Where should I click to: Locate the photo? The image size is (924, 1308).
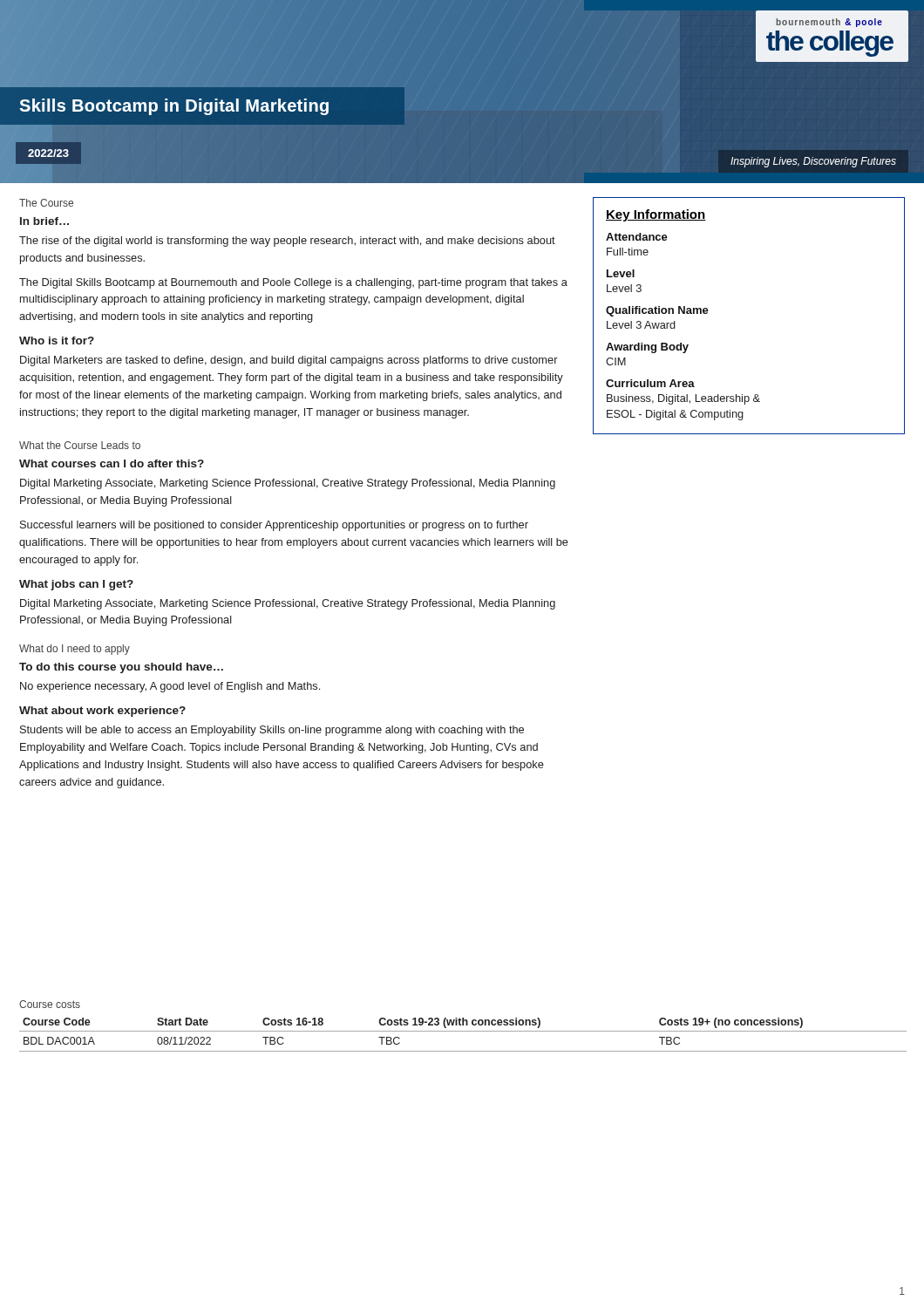(462, 92)
